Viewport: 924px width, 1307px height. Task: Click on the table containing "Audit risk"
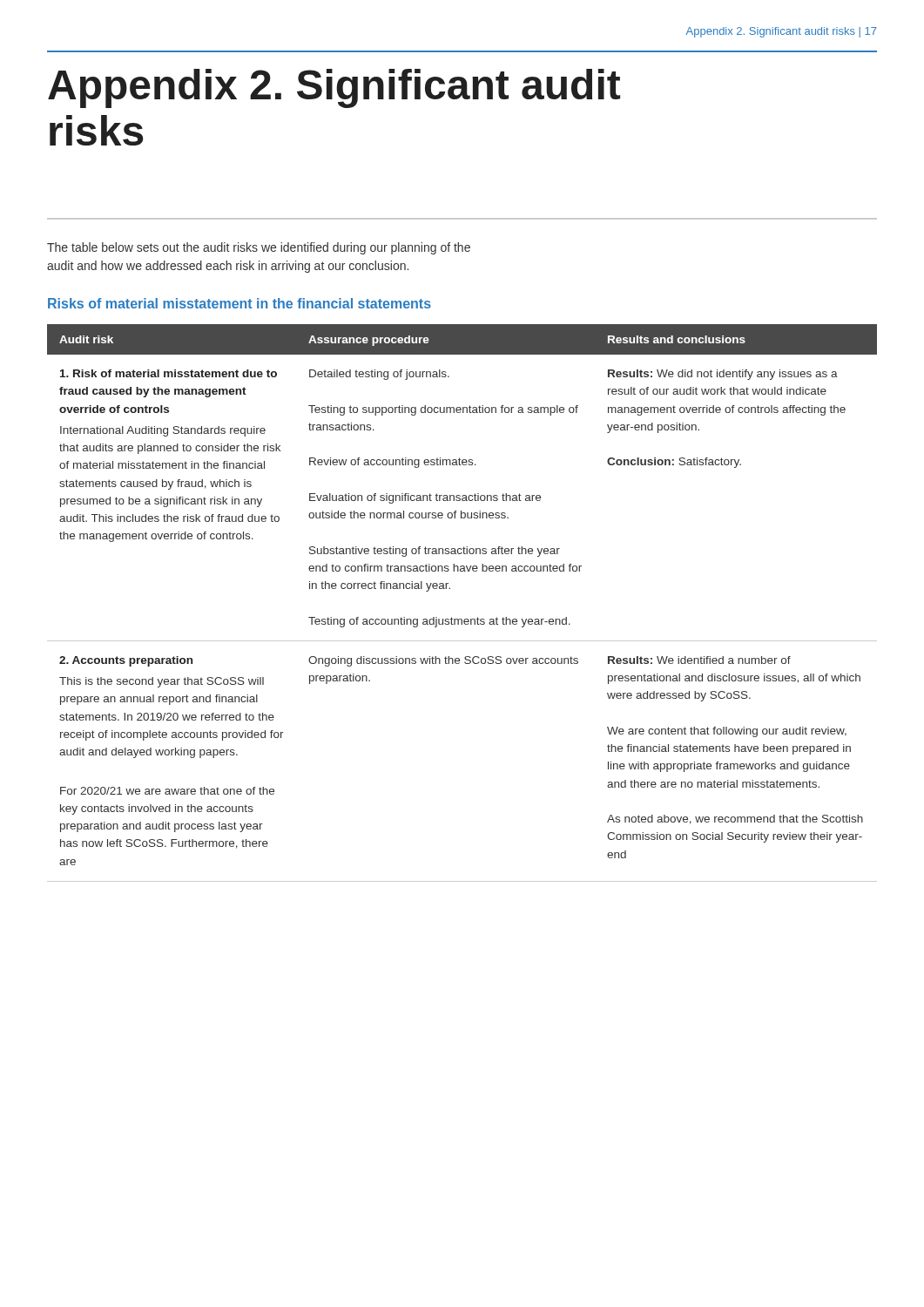click(x=462, y=807)
